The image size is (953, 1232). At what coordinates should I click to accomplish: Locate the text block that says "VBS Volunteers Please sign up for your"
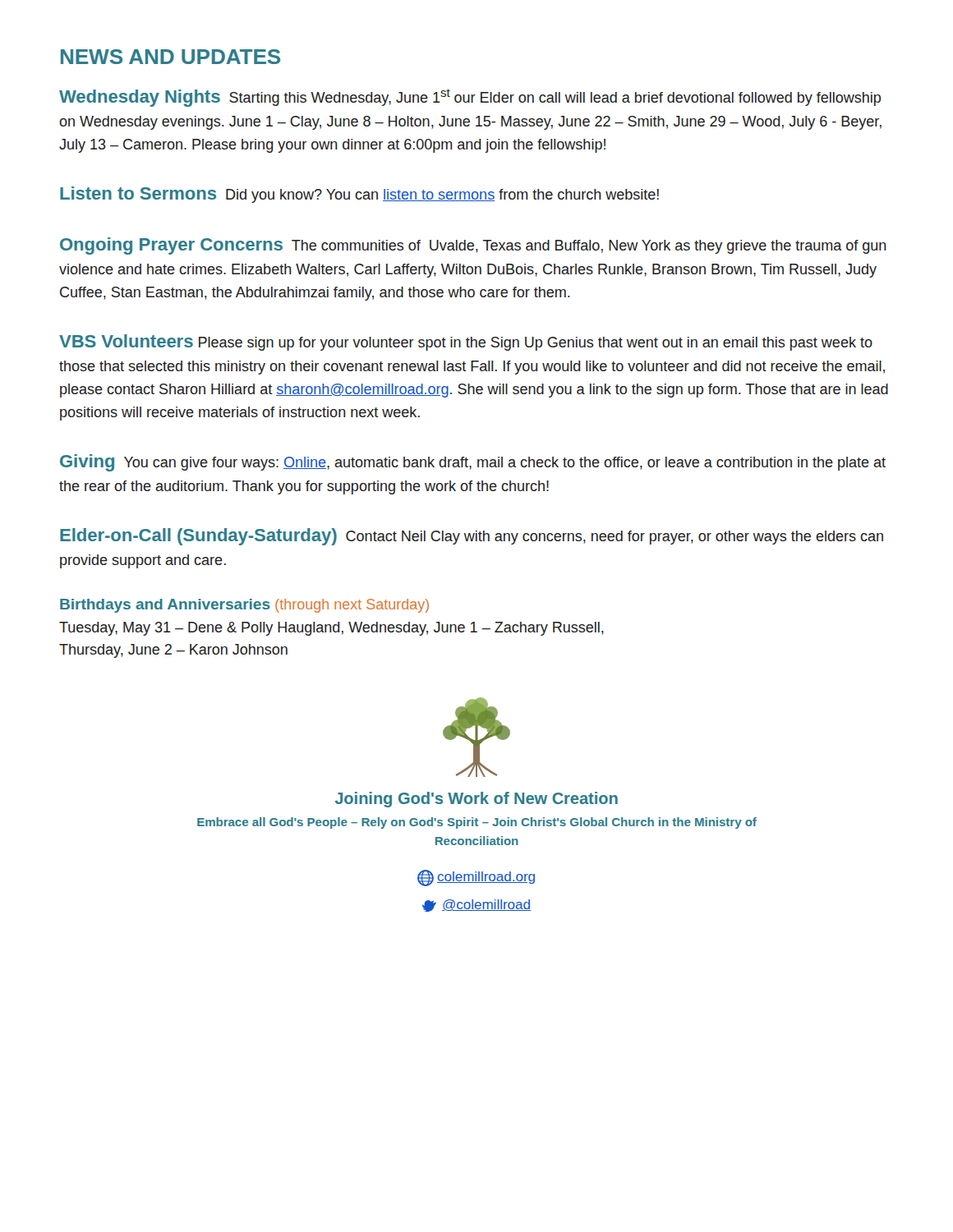pos(474,376)
